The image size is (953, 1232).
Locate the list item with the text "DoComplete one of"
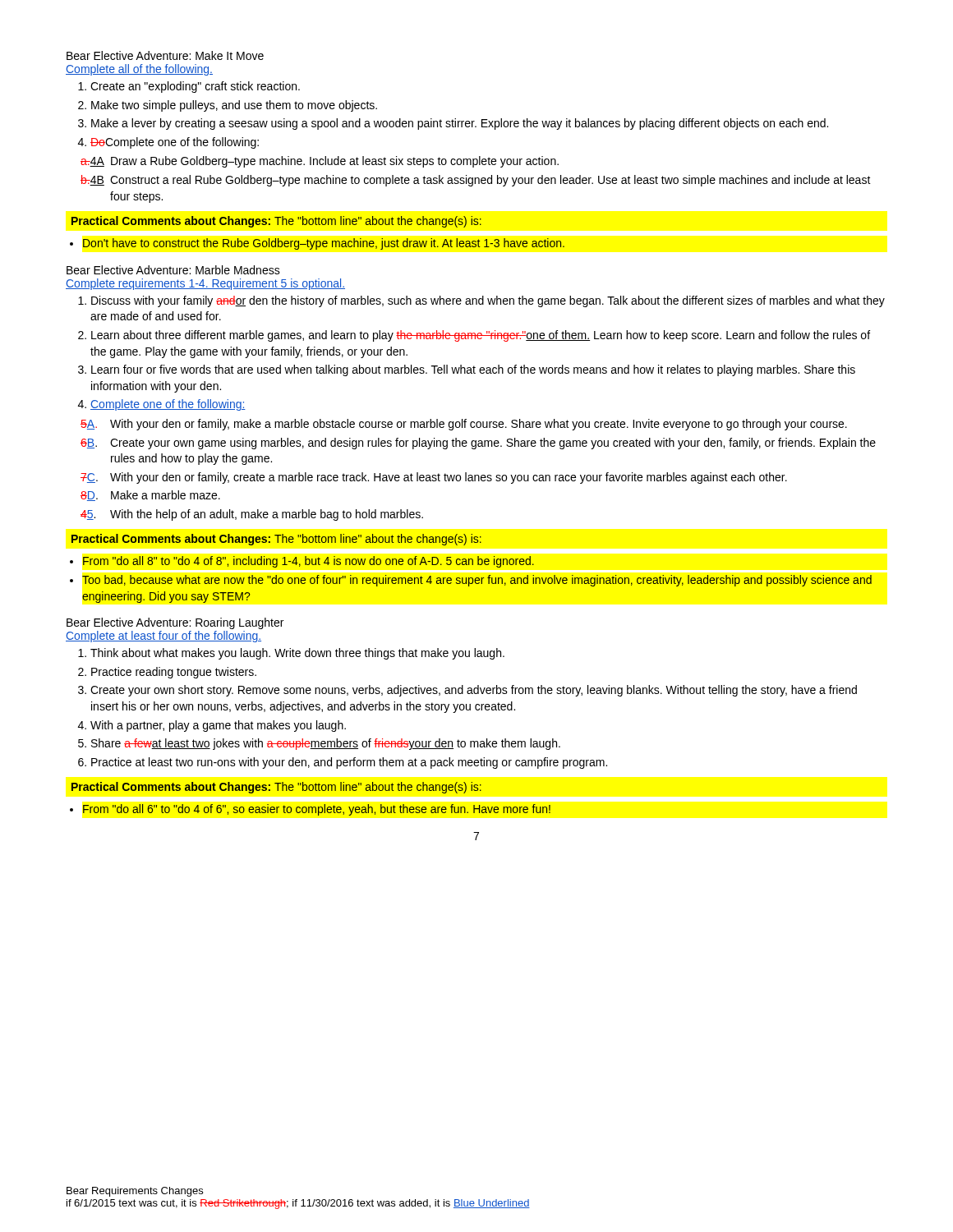(175, 142)
